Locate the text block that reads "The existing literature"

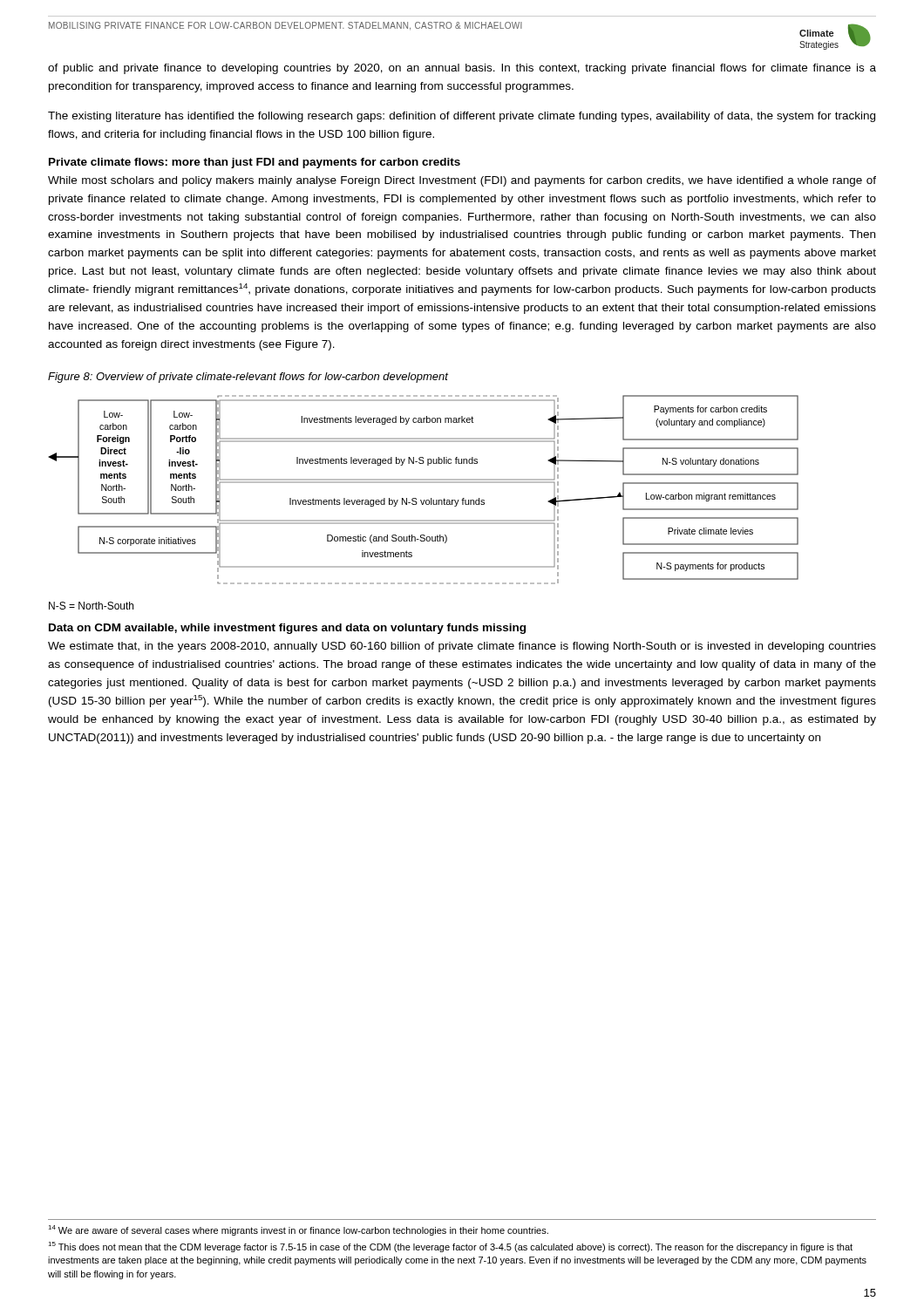pos(462,125)
